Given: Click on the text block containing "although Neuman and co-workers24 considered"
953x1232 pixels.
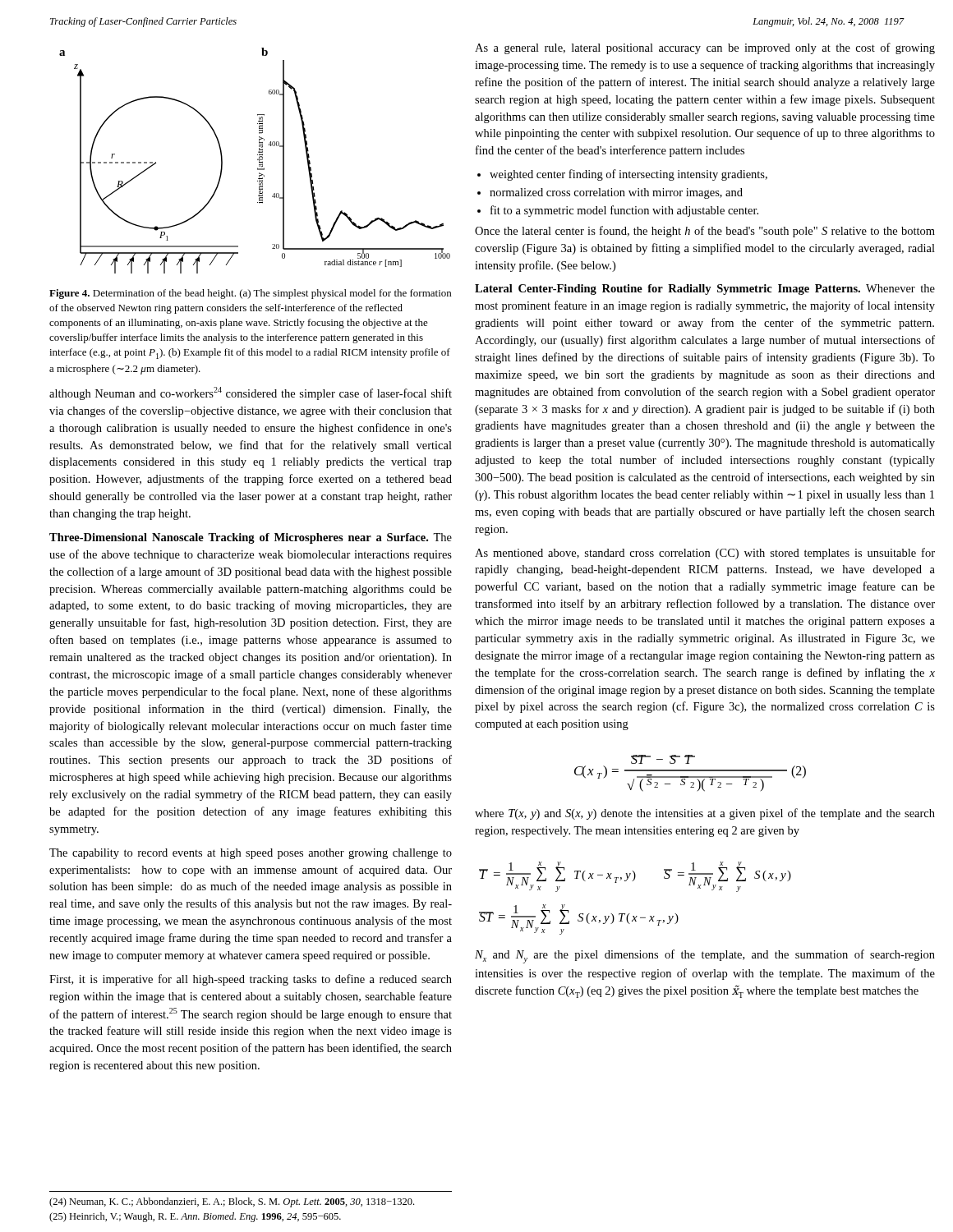Looking at the screenshot, I should [251, 453].
